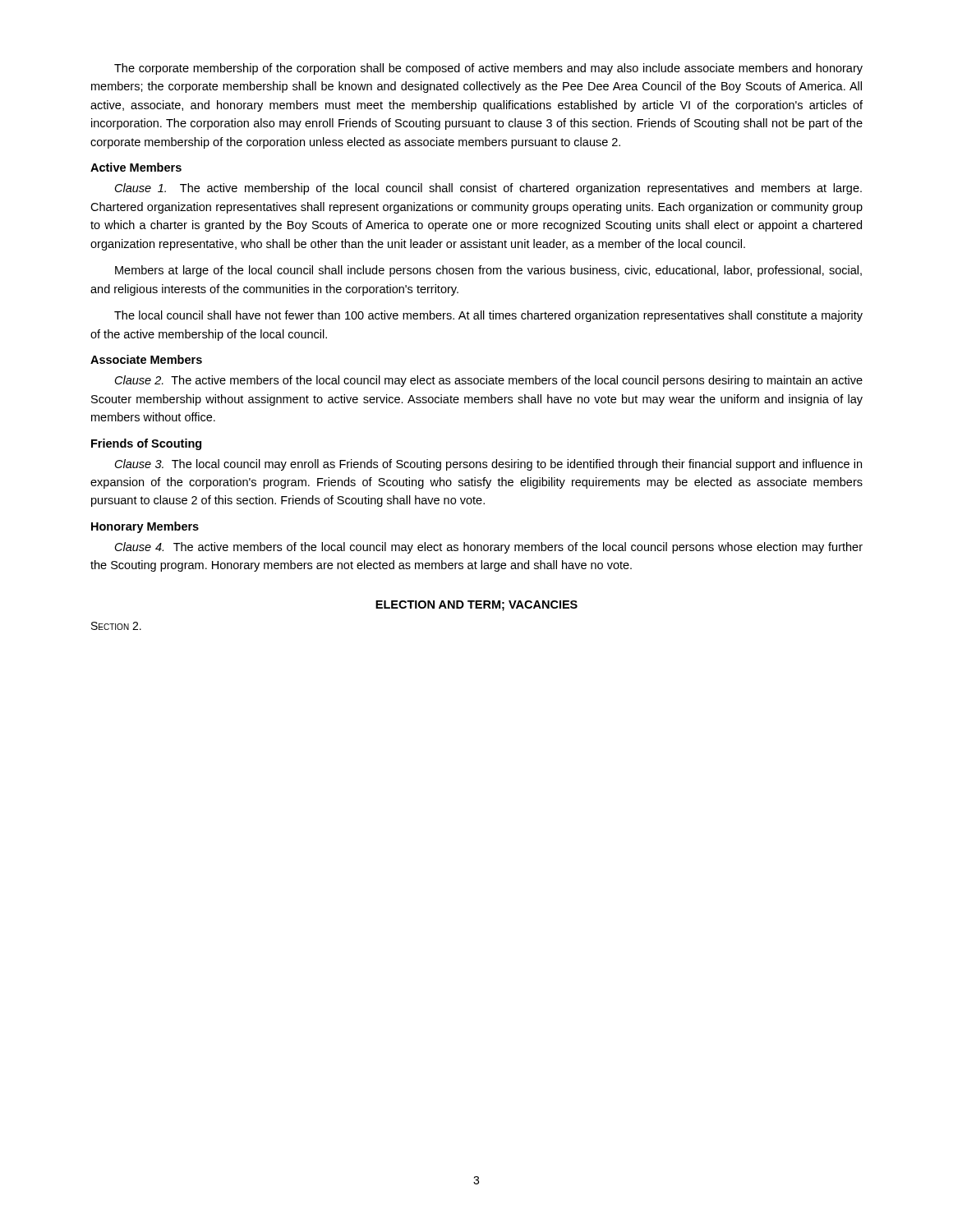Point to the text block starting "The corporate membership of the"

tap(476, 105)
